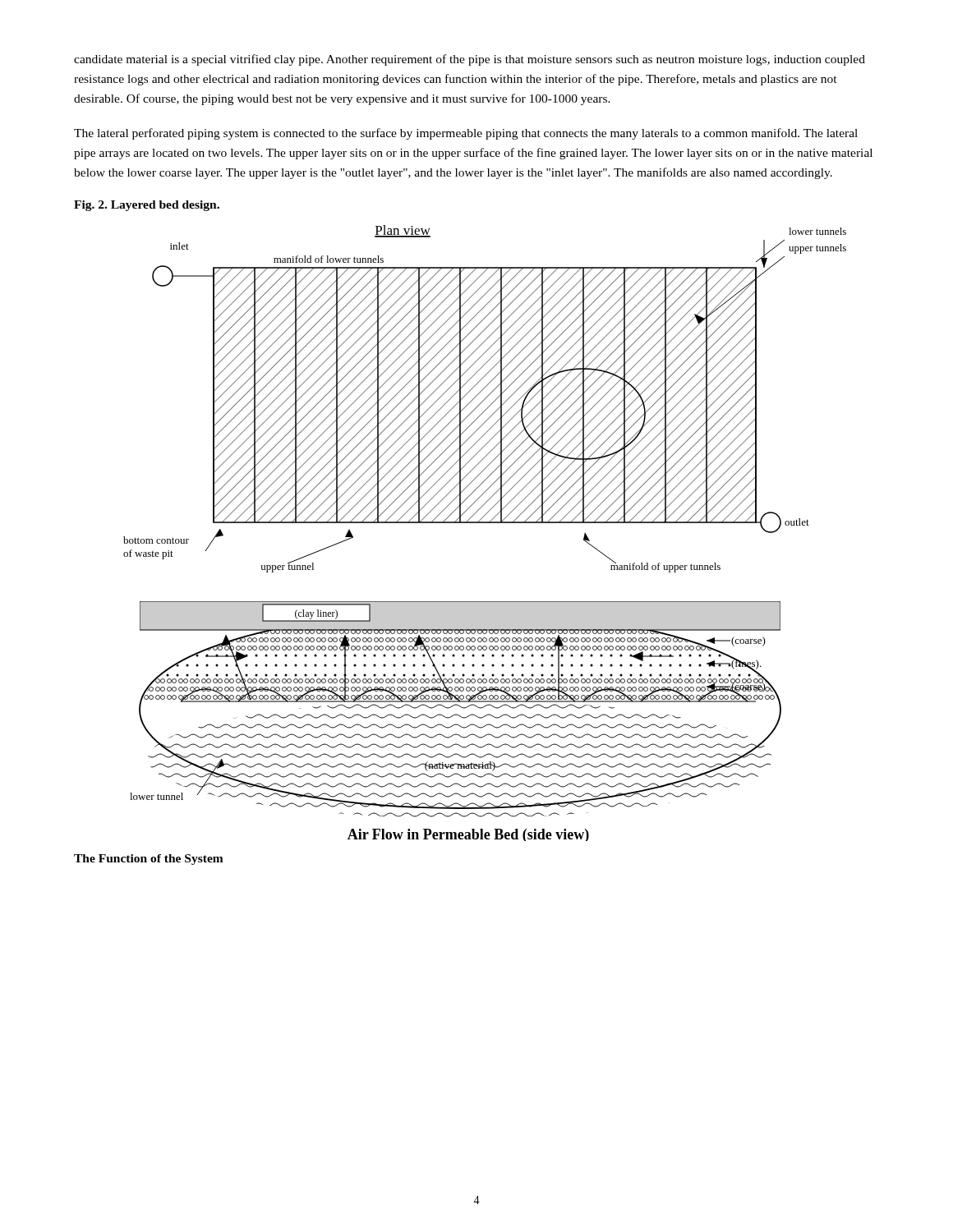Locate the engineering diagram
The image size is (953, 1232).
(x=476, y=531)
